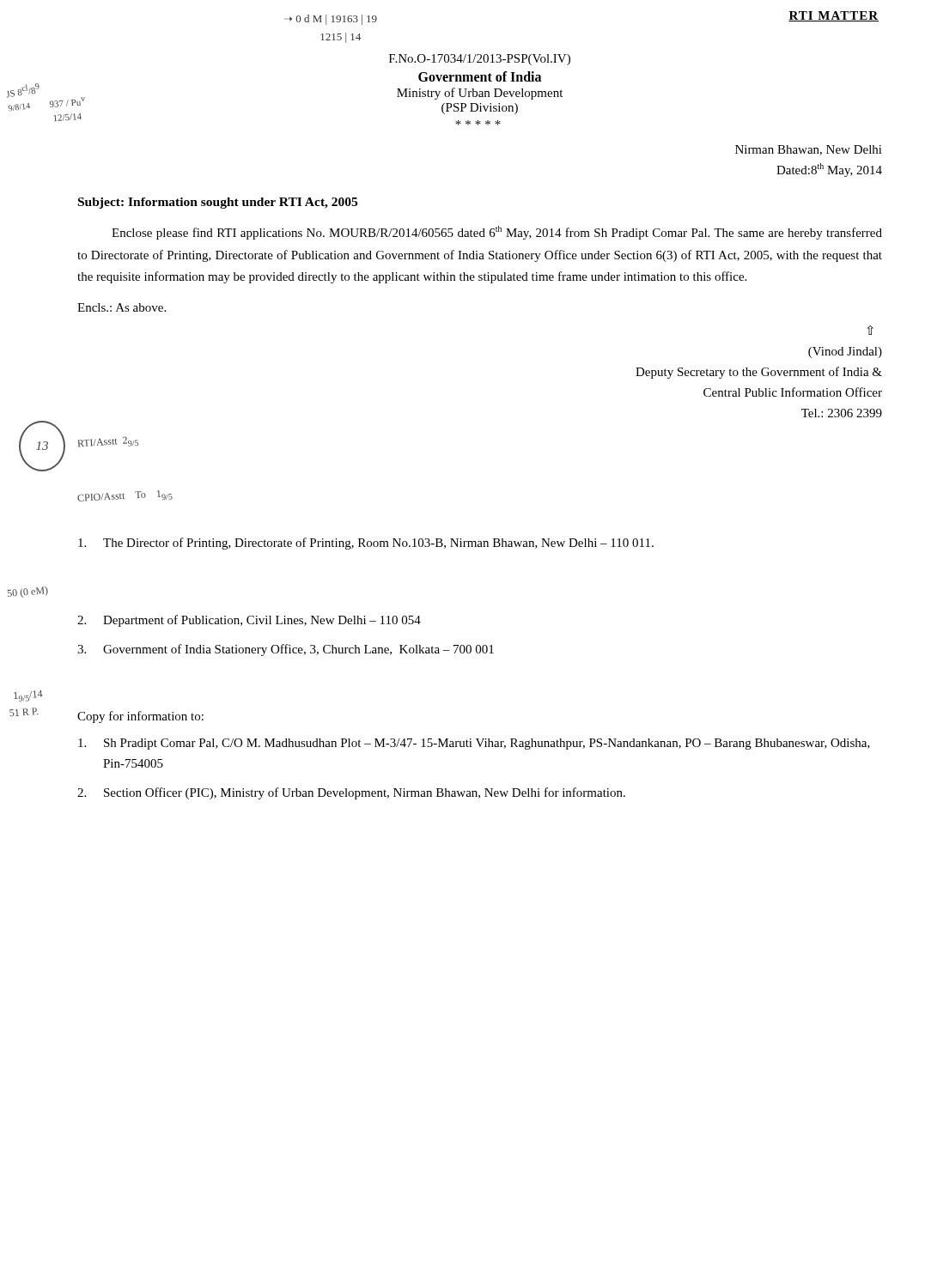Image resolution: width=925 pixels, height=1288 pixels.
Task: Navigate to the element starting "⇧ (Vinod Jindal) Deputy"
Action: 759,371
